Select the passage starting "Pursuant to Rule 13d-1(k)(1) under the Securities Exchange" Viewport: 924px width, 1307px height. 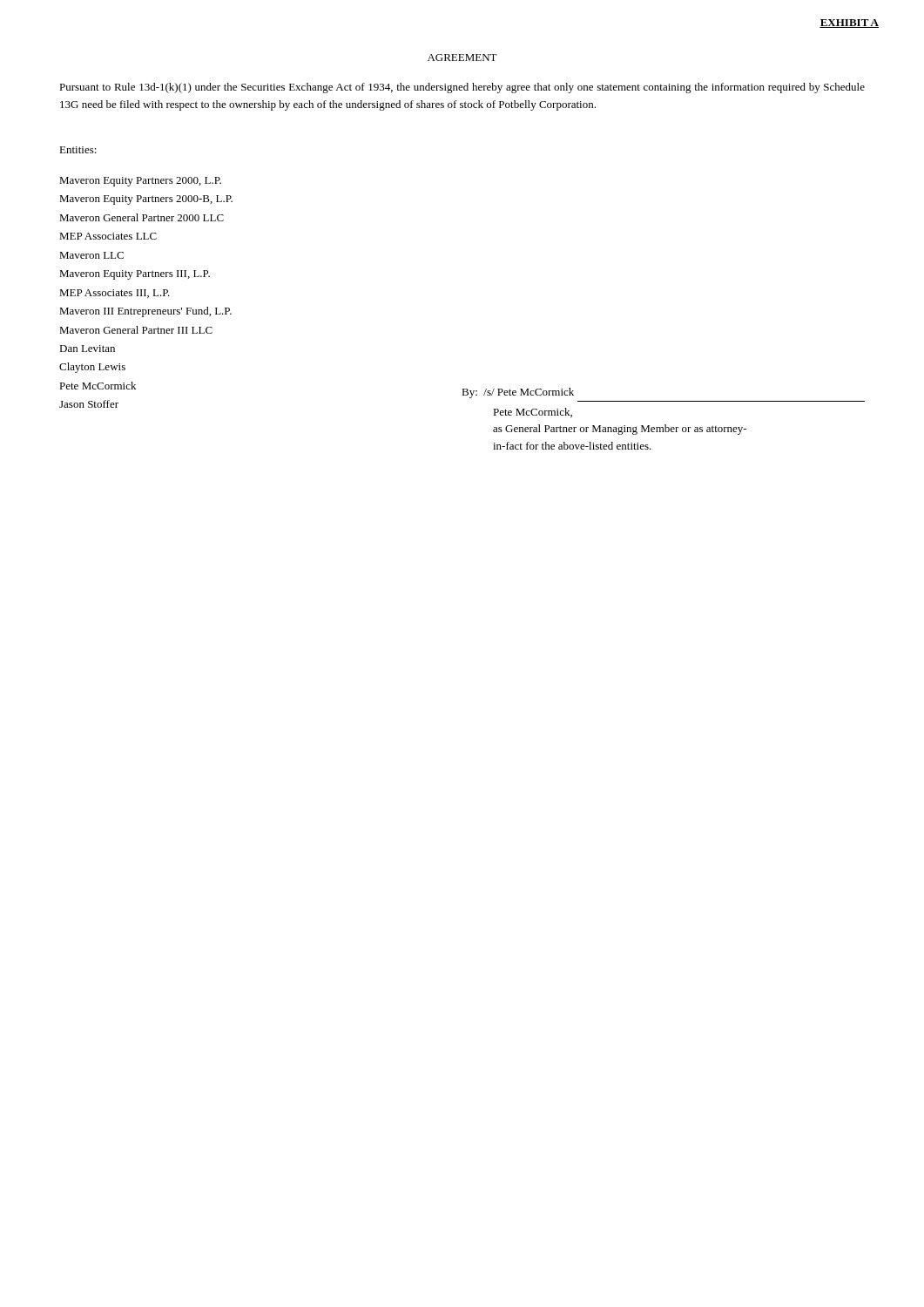[462, 95]
